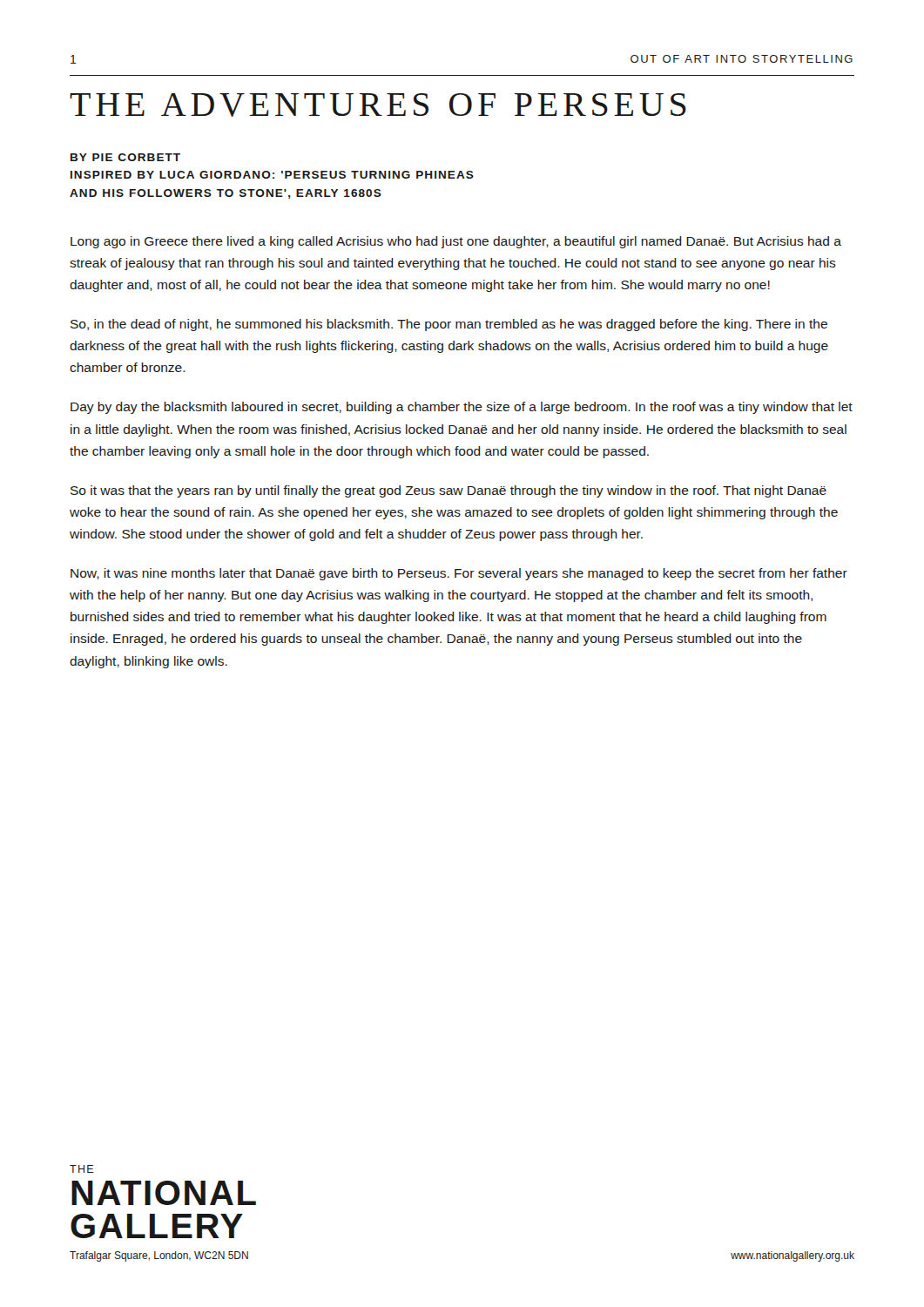Click on the text block that reads "Long ago in Greece"
Viewport: 924px width, 1307px height.
[x=455, y=263]
